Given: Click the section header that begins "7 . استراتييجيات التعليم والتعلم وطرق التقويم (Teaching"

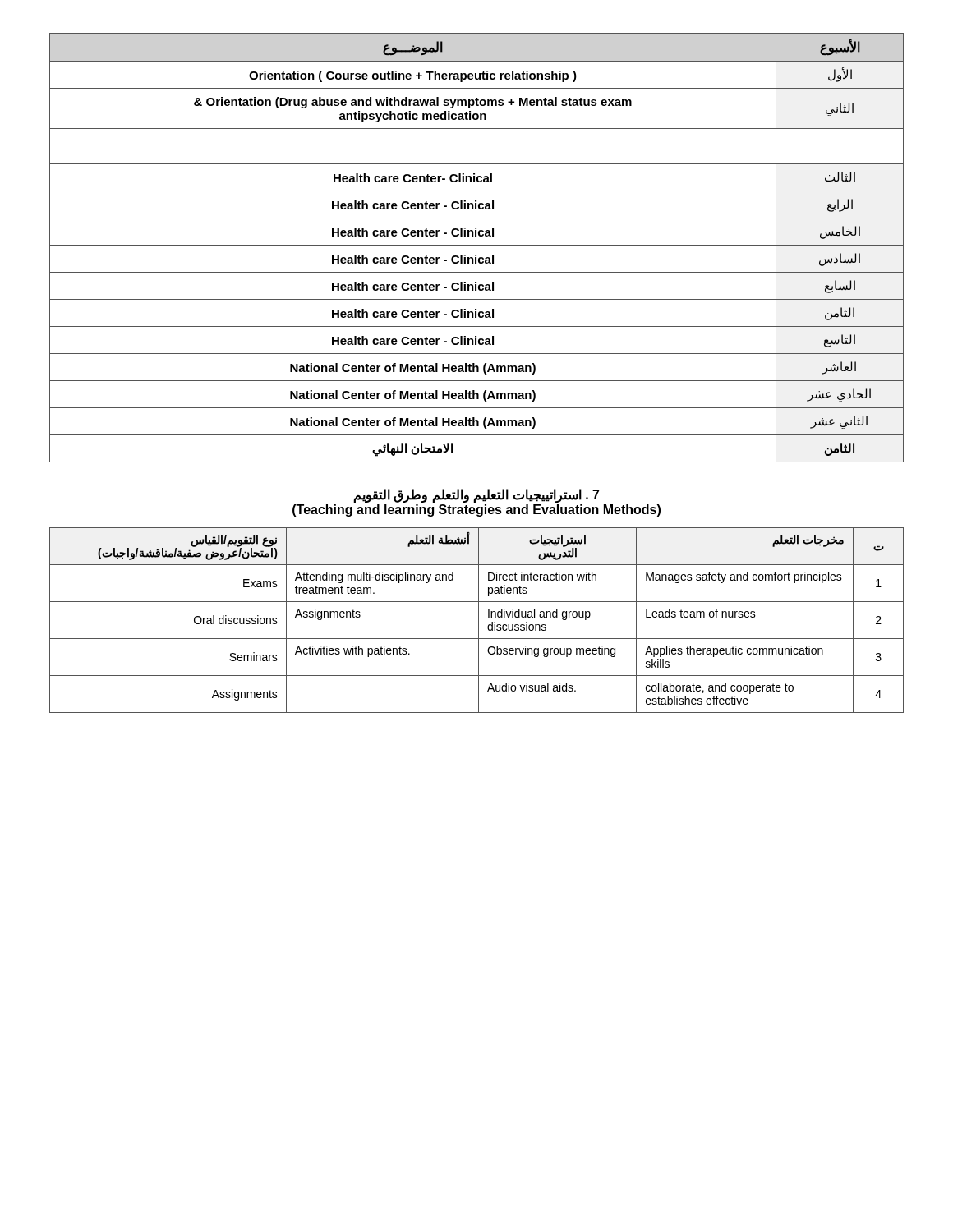Looking at the screenshot, I should pos(476,502).
